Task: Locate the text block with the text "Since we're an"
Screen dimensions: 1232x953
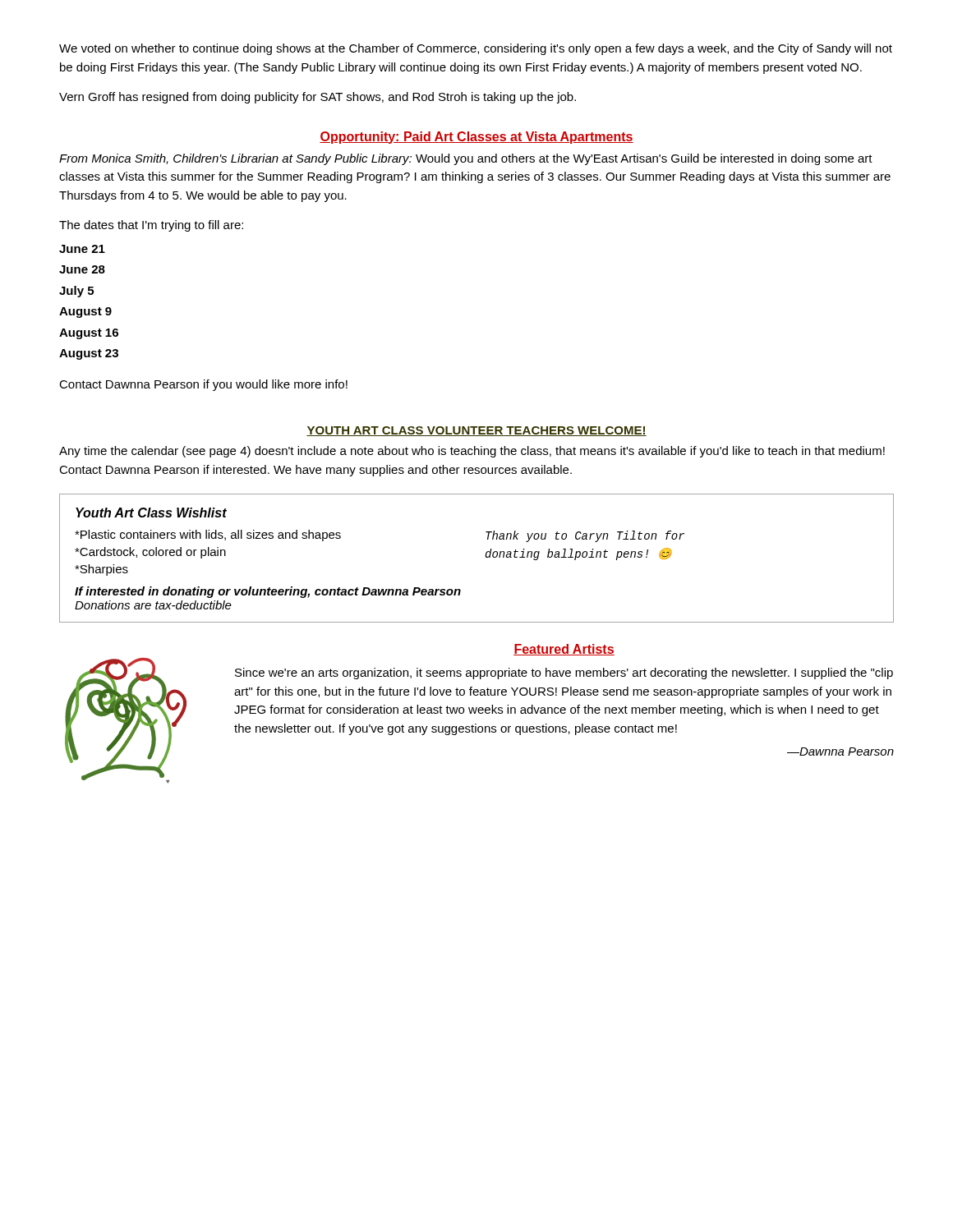Action: pos(564,700)
